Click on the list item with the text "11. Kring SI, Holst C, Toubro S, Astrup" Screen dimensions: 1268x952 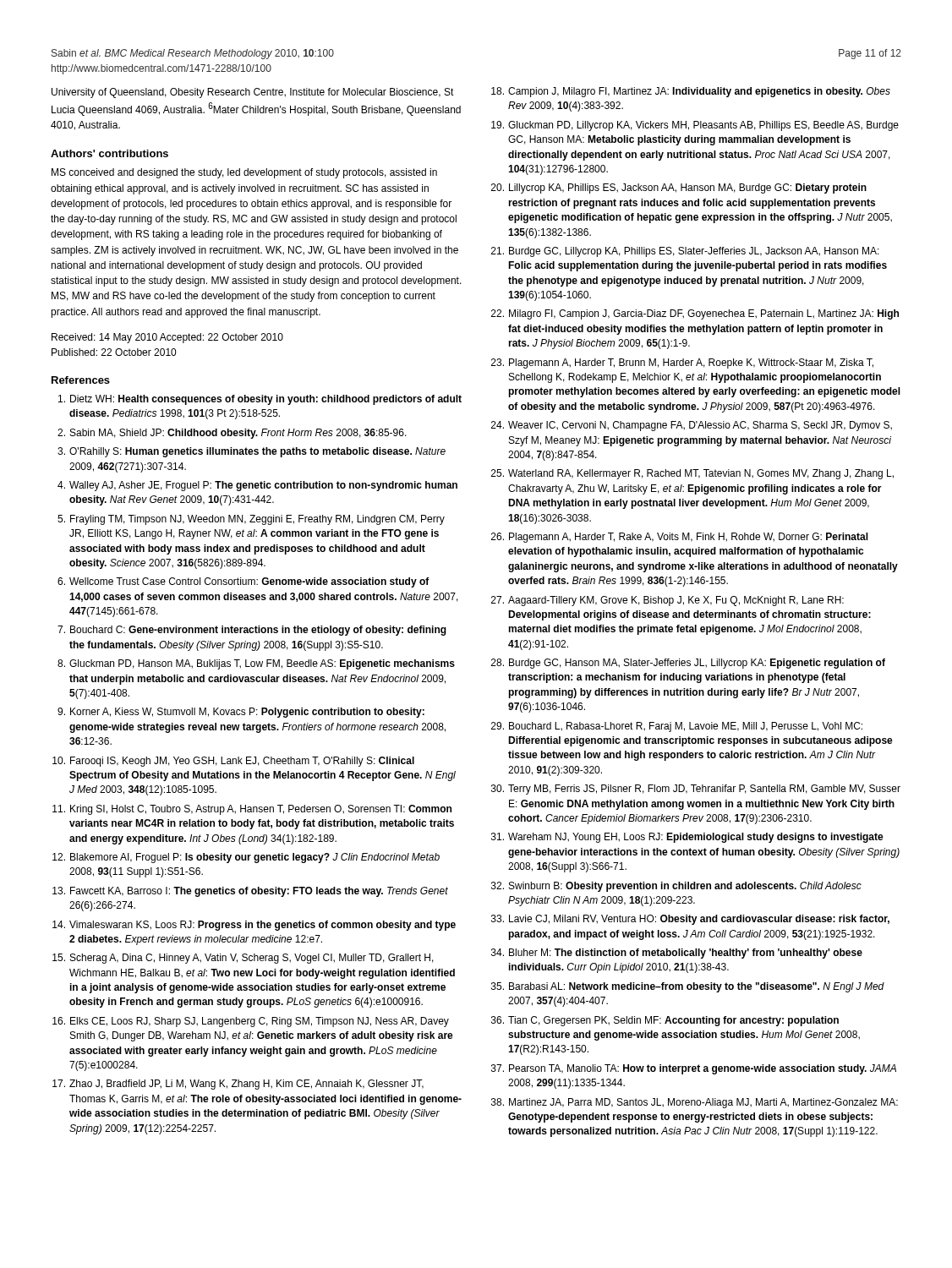coord(257,824)
